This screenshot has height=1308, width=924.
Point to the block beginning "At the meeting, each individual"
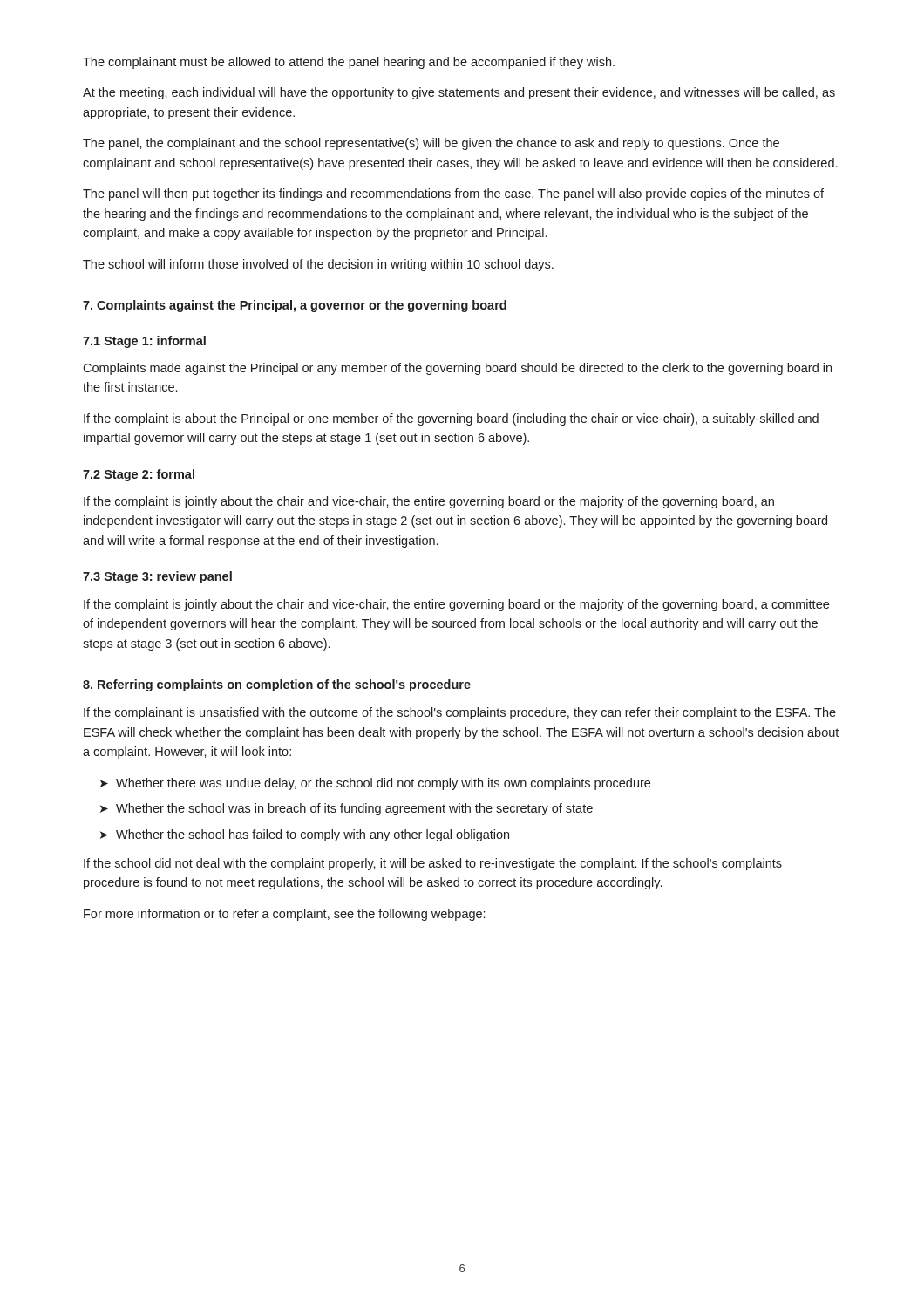coord(459,103)
